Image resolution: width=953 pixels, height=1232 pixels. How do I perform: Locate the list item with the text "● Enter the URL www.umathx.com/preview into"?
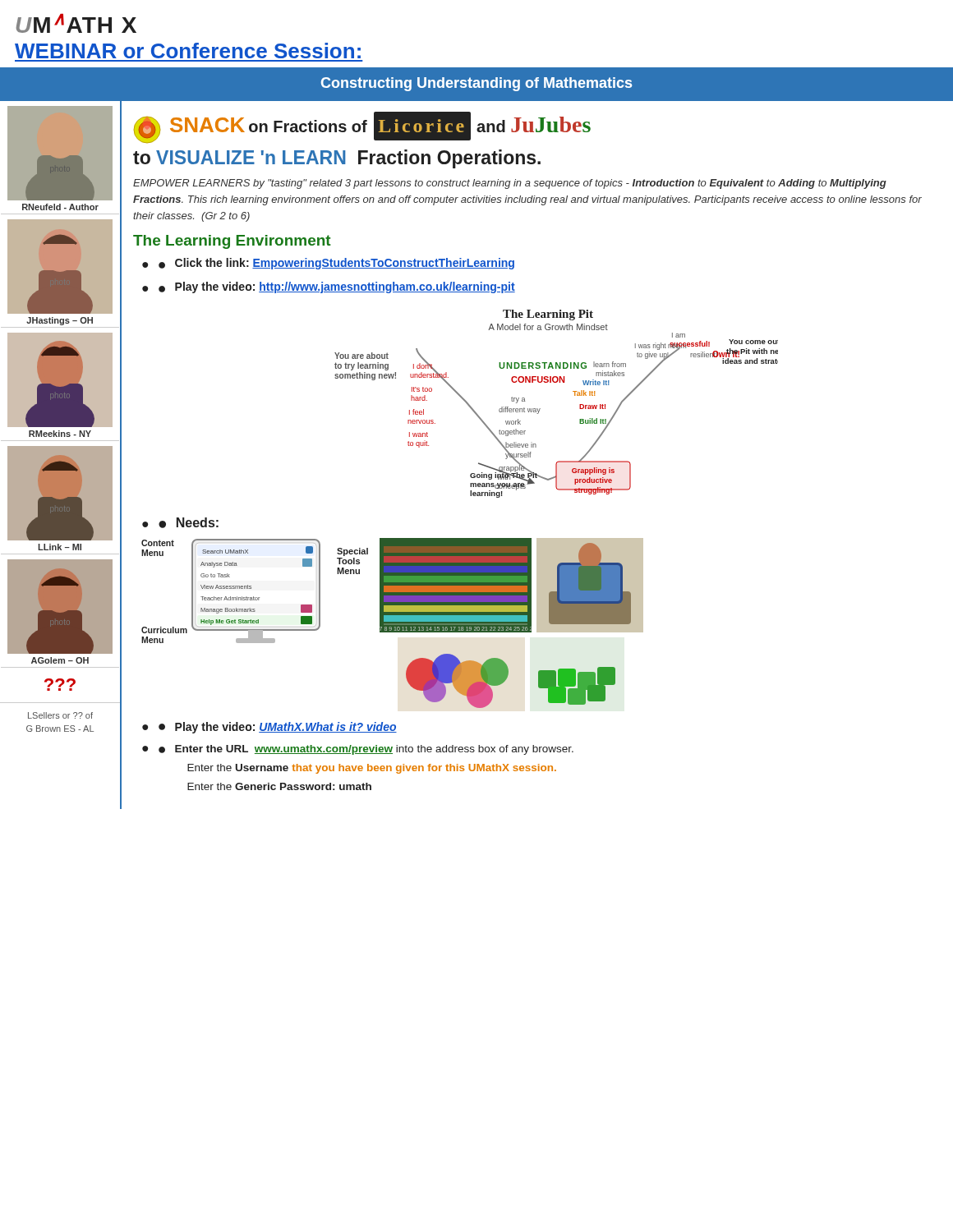click(540, 768)
